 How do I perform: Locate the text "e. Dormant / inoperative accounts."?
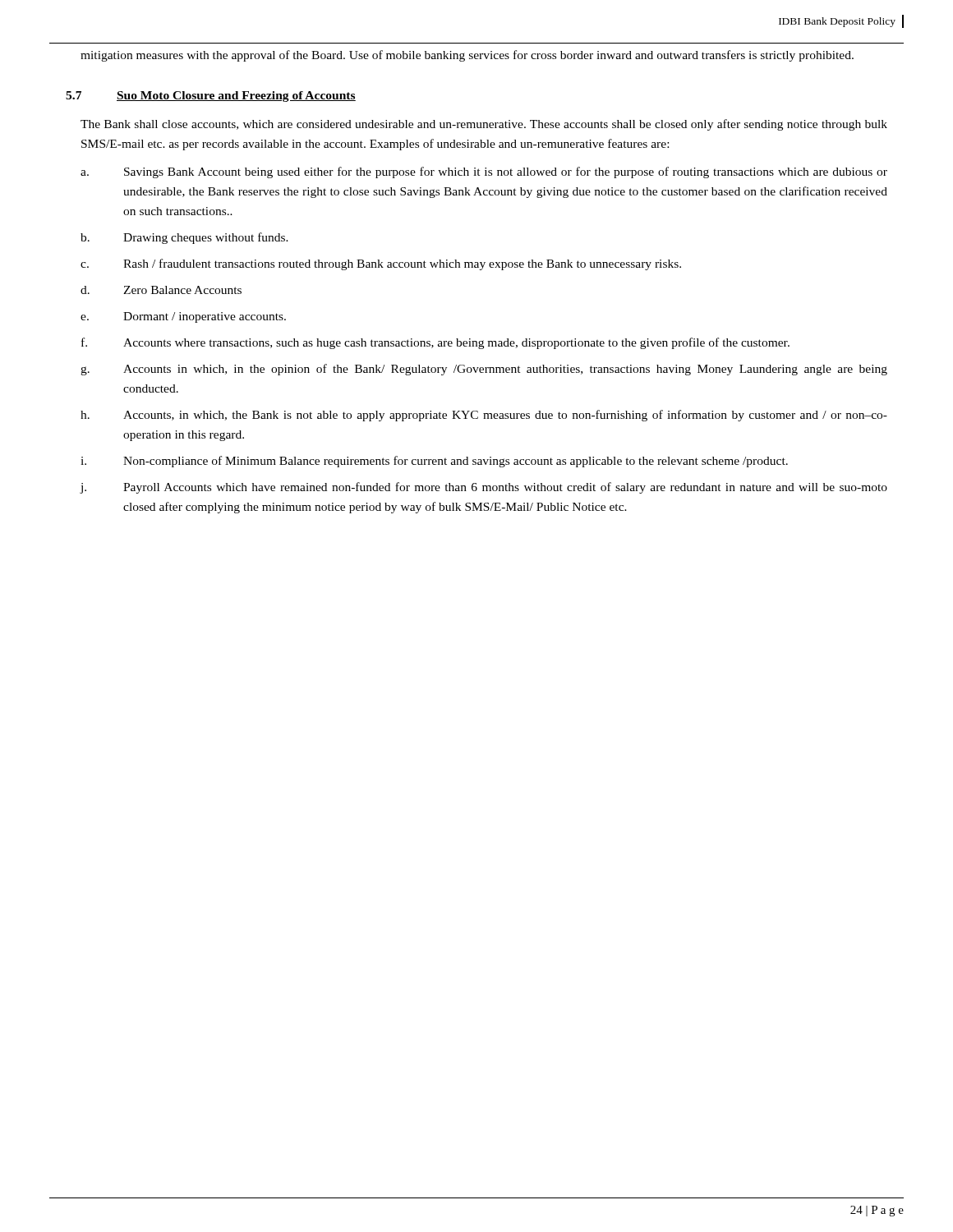click(x=183, y=317)
